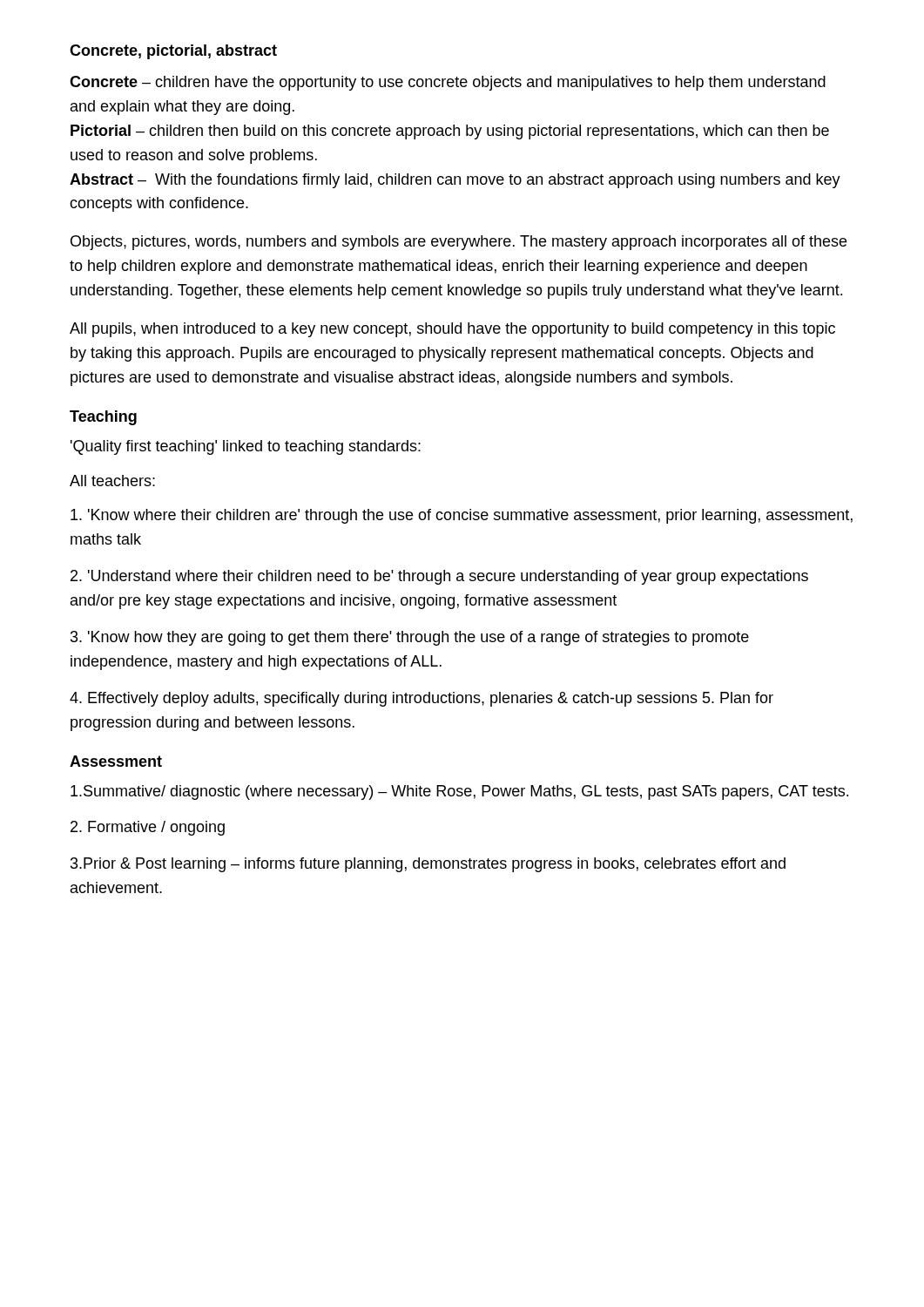Locate the block of text that opens with "Objects, pictures, words, numbers and symbols are everywhere."
Screen dimensions: 1307x924
[x=459, y=266]
